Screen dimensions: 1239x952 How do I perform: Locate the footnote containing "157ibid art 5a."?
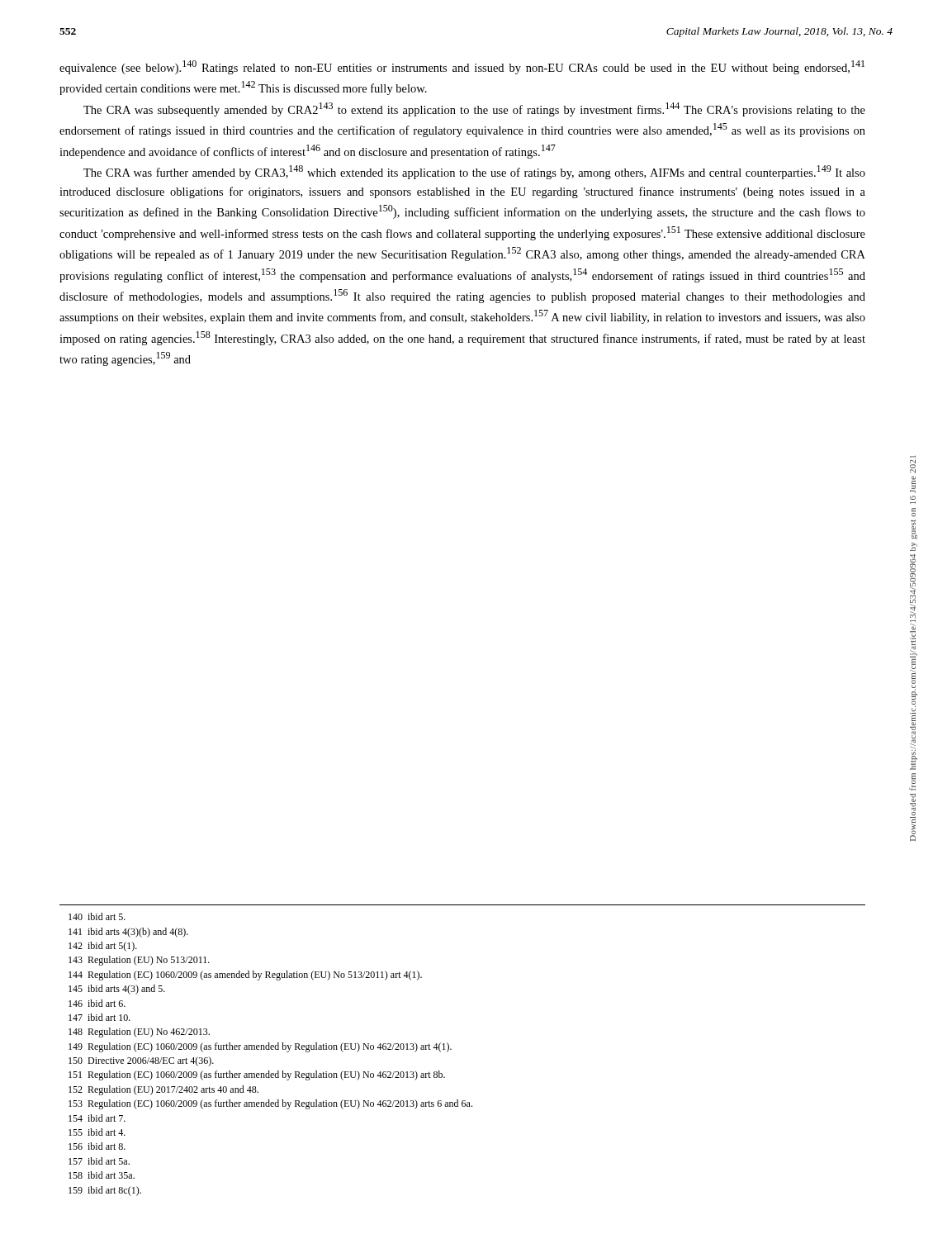(99, 1161)
